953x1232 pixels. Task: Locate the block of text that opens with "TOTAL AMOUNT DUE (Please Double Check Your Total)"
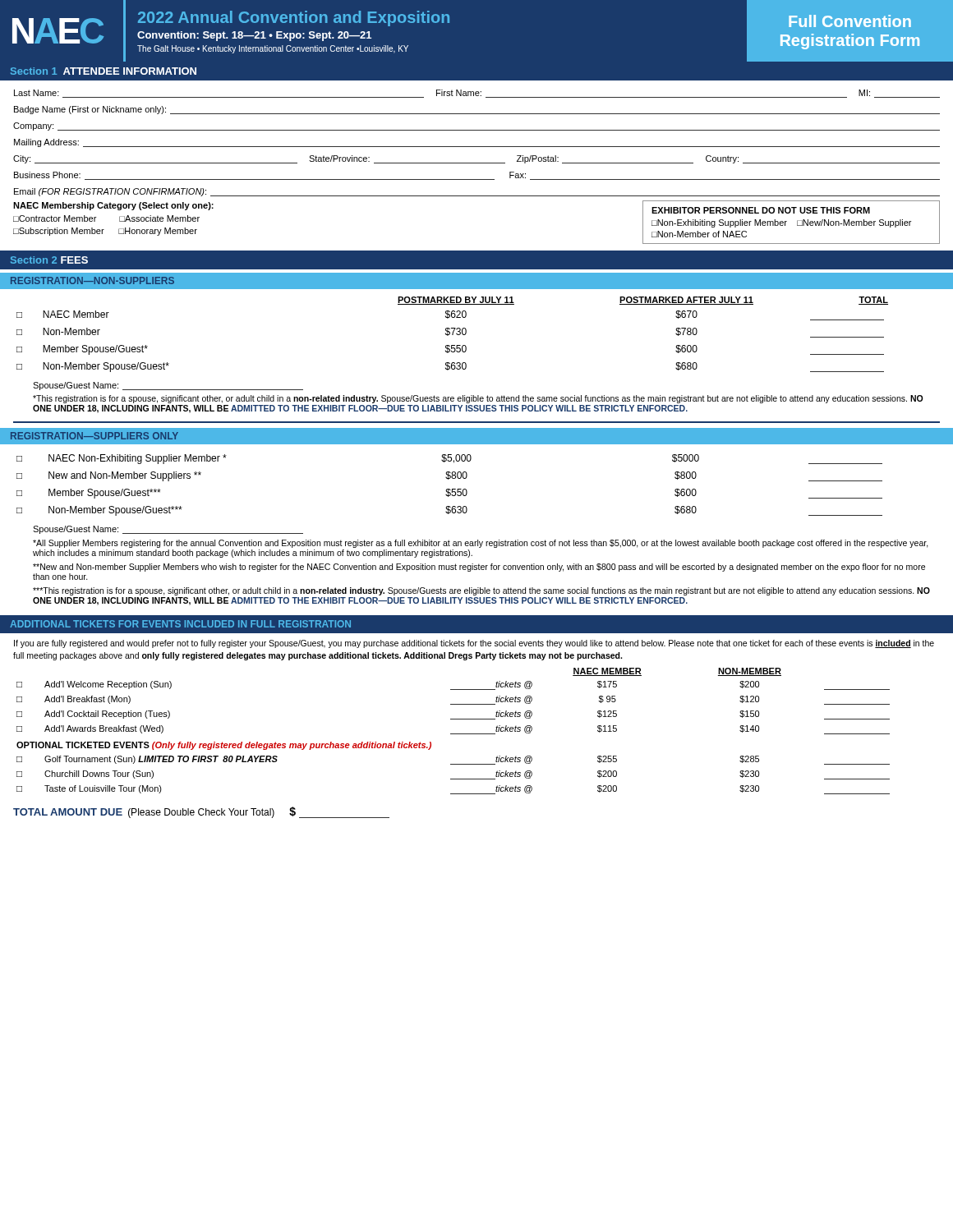(x=201, y=811)
